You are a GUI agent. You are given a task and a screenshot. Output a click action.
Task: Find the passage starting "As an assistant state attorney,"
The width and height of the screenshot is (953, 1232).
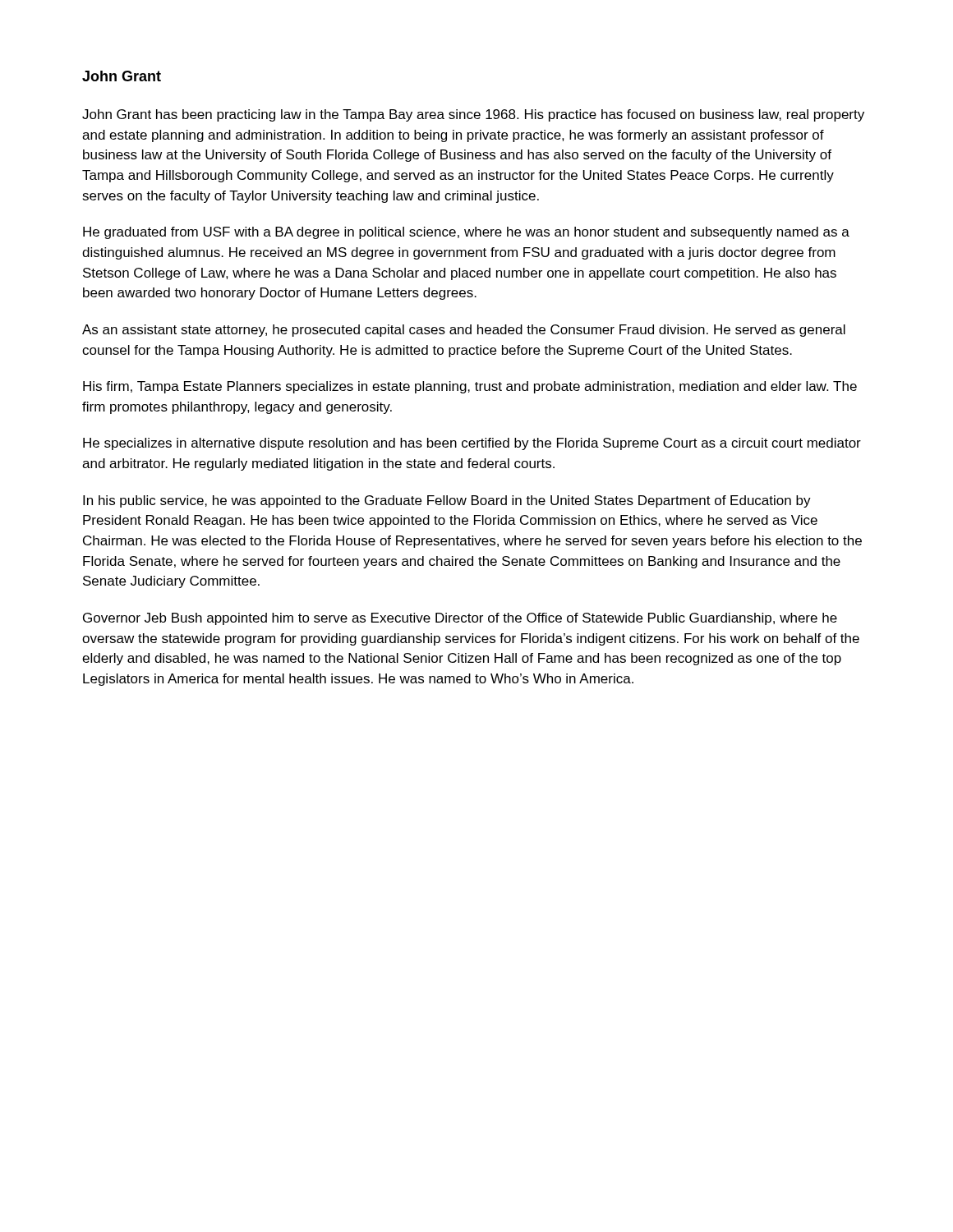(464, 340)
